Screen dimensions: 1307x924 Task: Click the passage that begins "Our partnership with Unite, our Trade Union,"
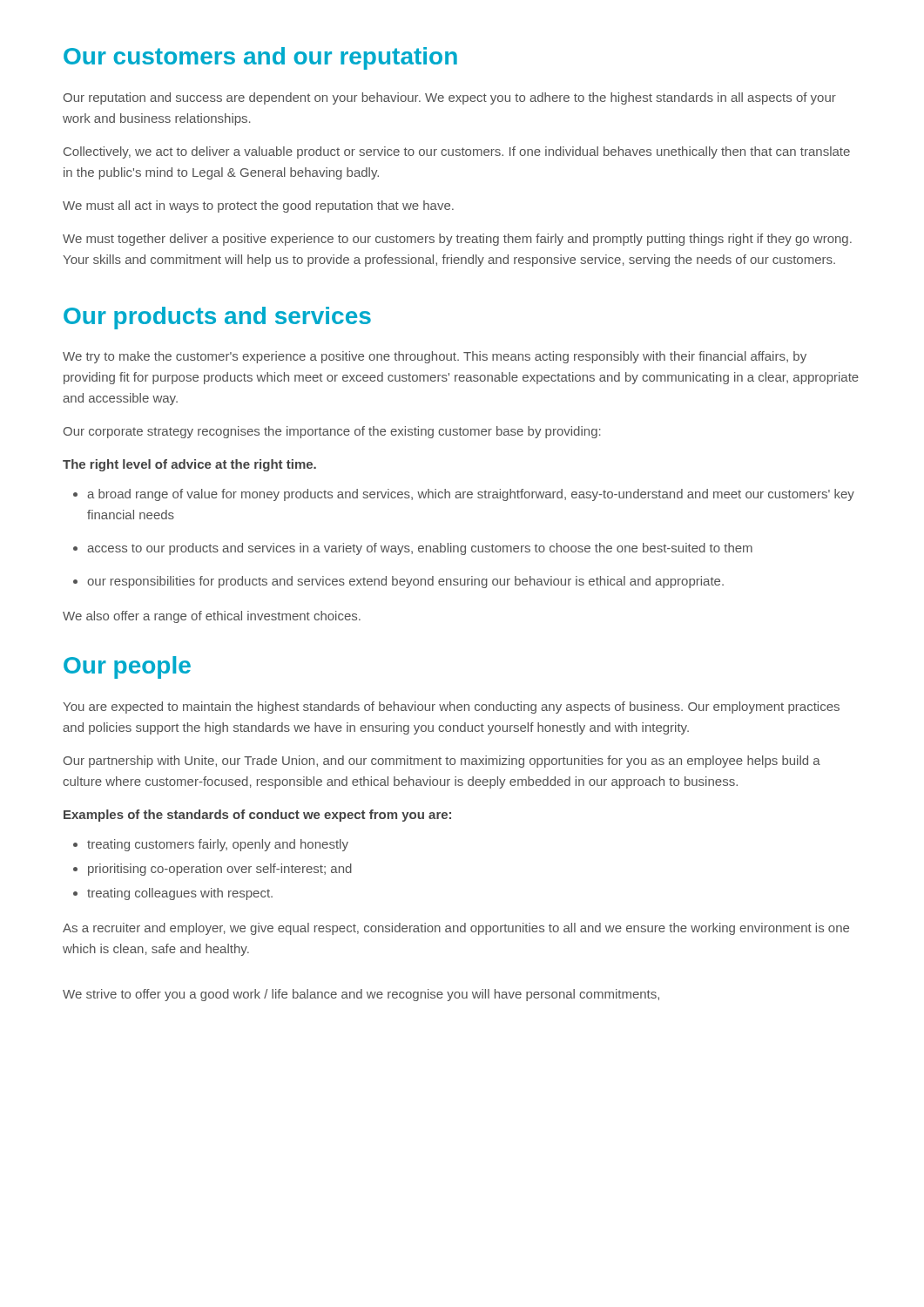(462, 771)
